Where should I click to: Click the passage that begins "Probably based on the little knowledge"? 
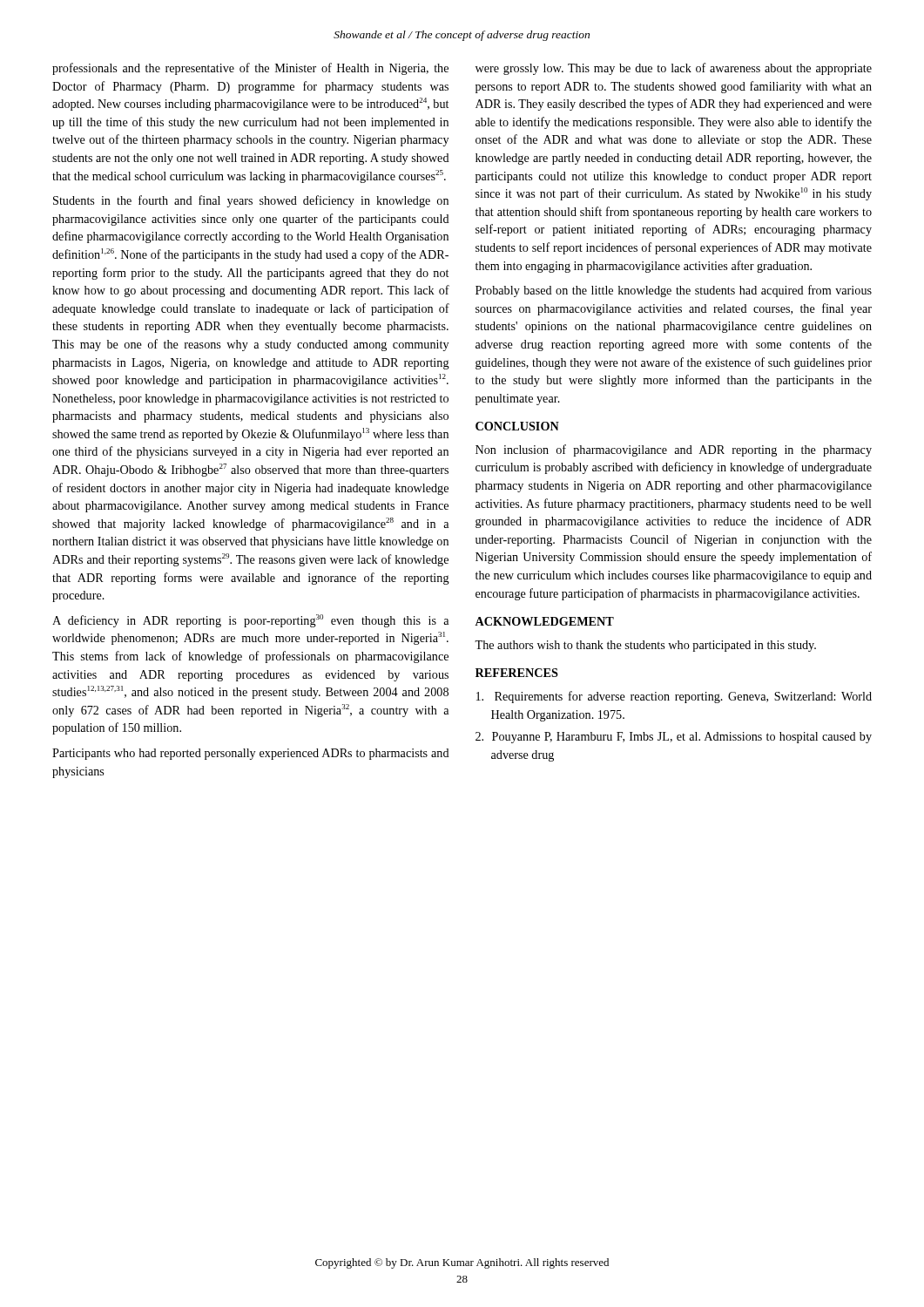(x=673, y=344)
